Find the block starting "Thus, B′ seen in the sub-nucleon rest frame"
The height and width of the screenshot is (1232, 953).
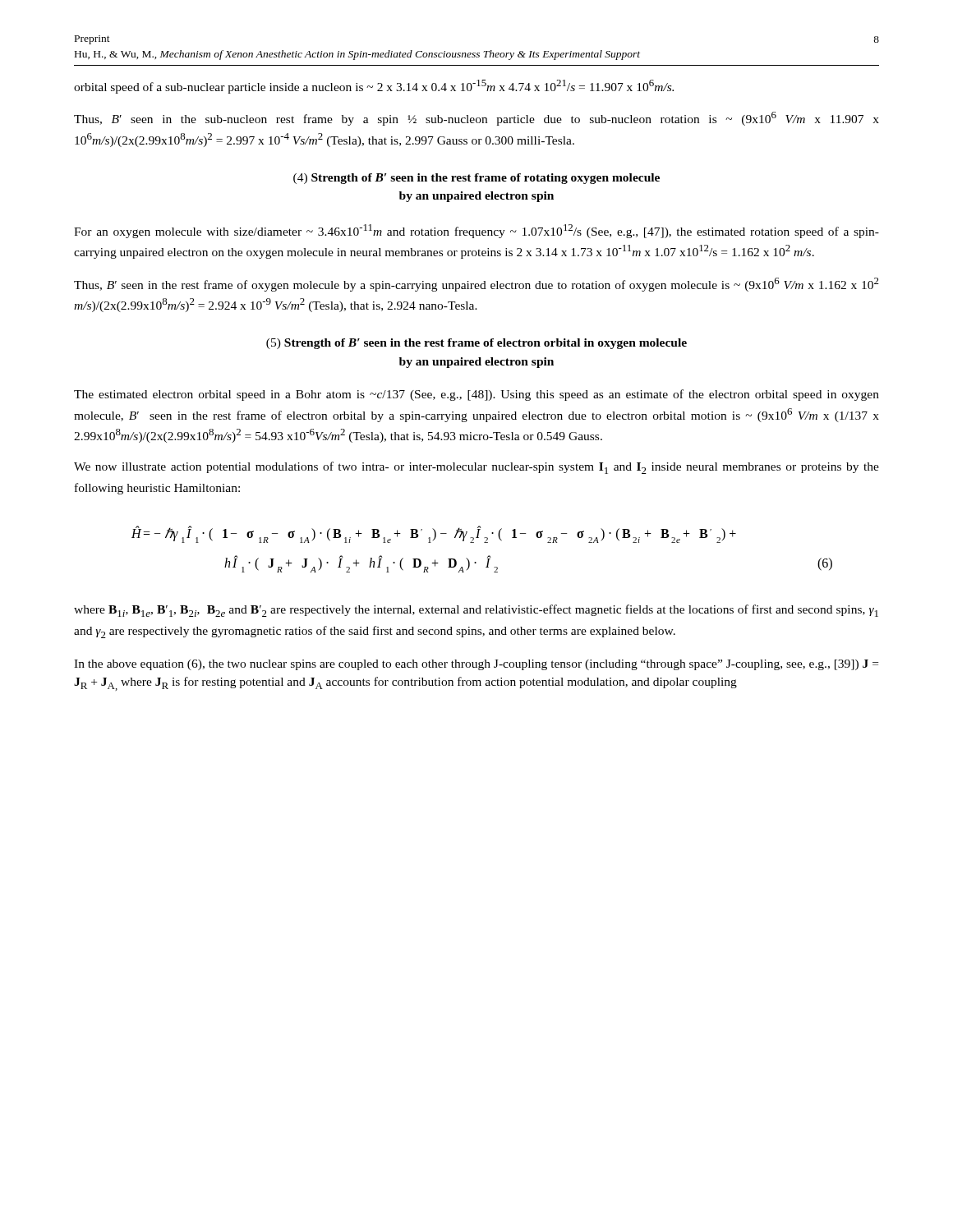(476, 128)
